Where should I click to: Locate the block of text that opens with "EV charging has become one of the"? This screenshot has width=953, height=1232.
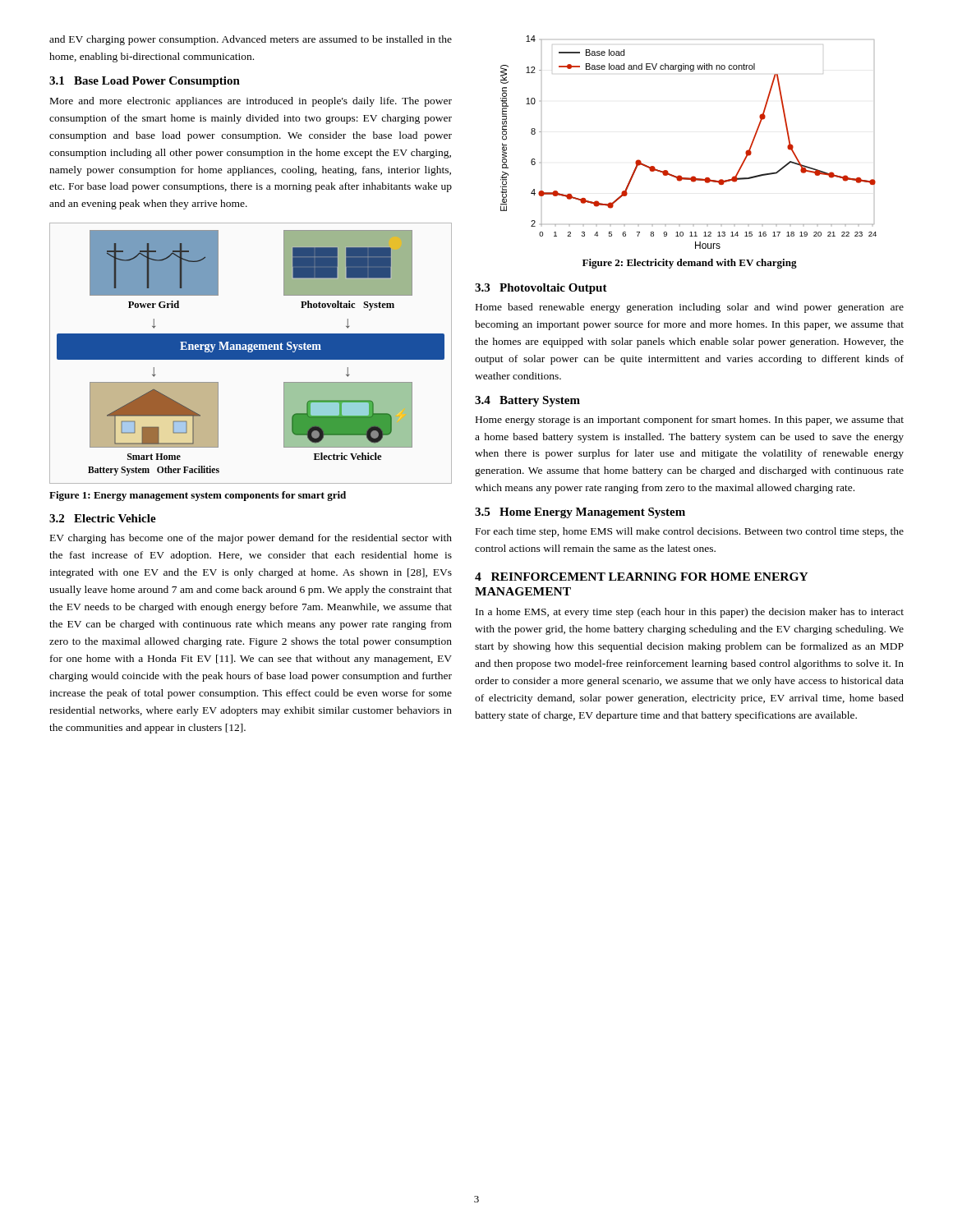pos(251,633)
